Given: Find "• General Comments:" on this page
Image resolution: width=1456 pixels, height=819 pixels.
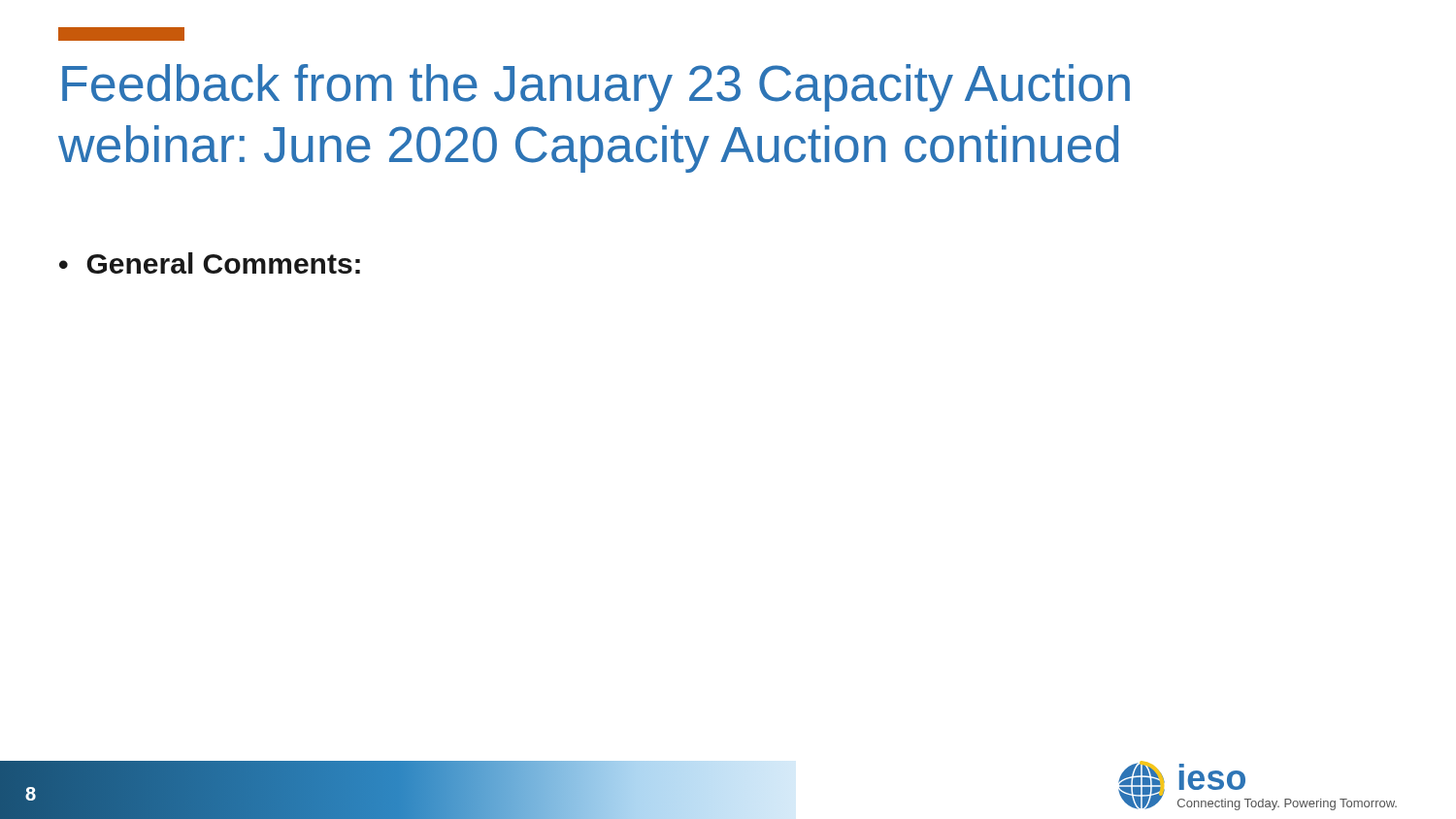Looking at the screenshot, I should click(210, 263).
